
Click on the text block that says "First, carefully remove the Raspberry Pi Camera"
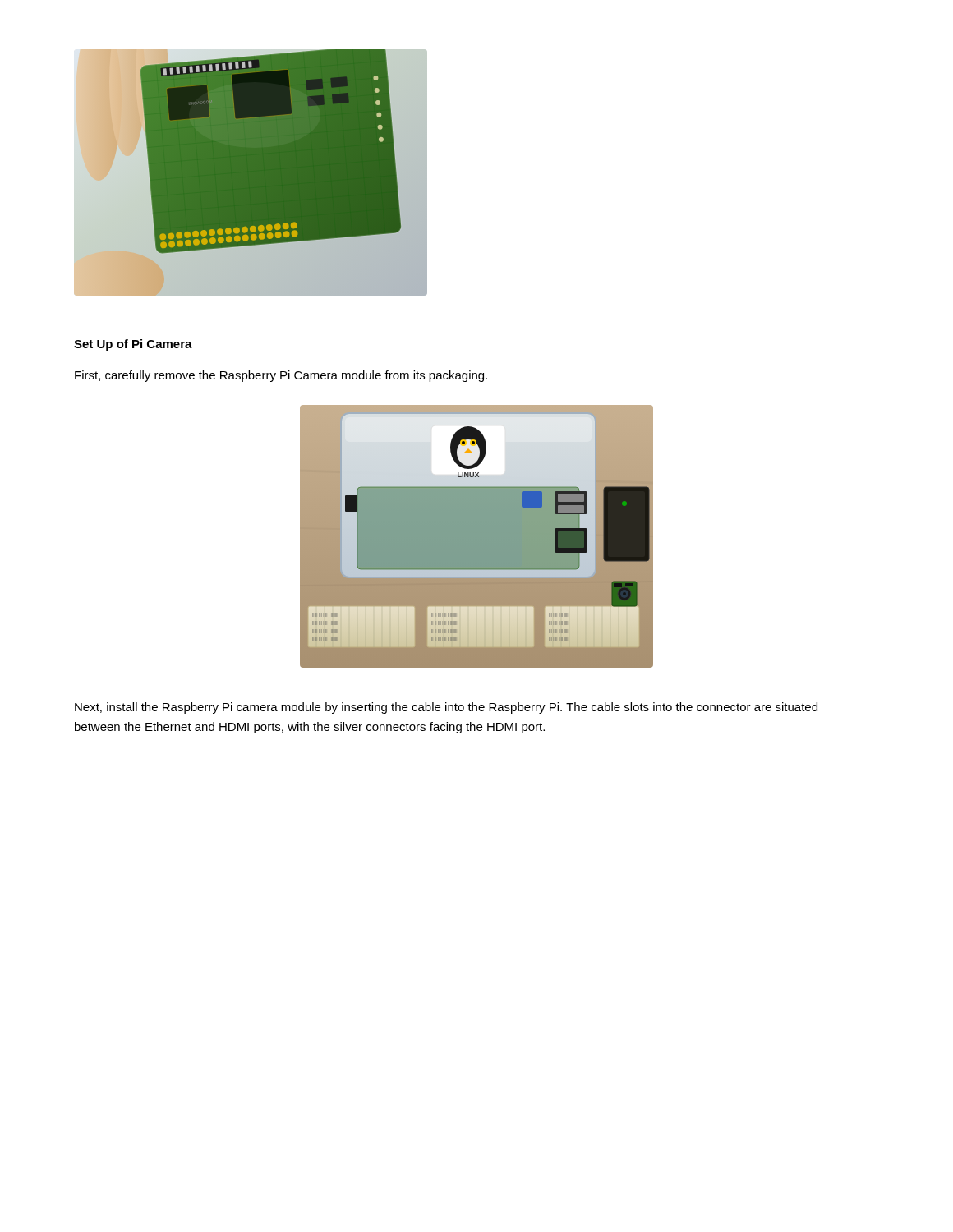tap(281, 375)
